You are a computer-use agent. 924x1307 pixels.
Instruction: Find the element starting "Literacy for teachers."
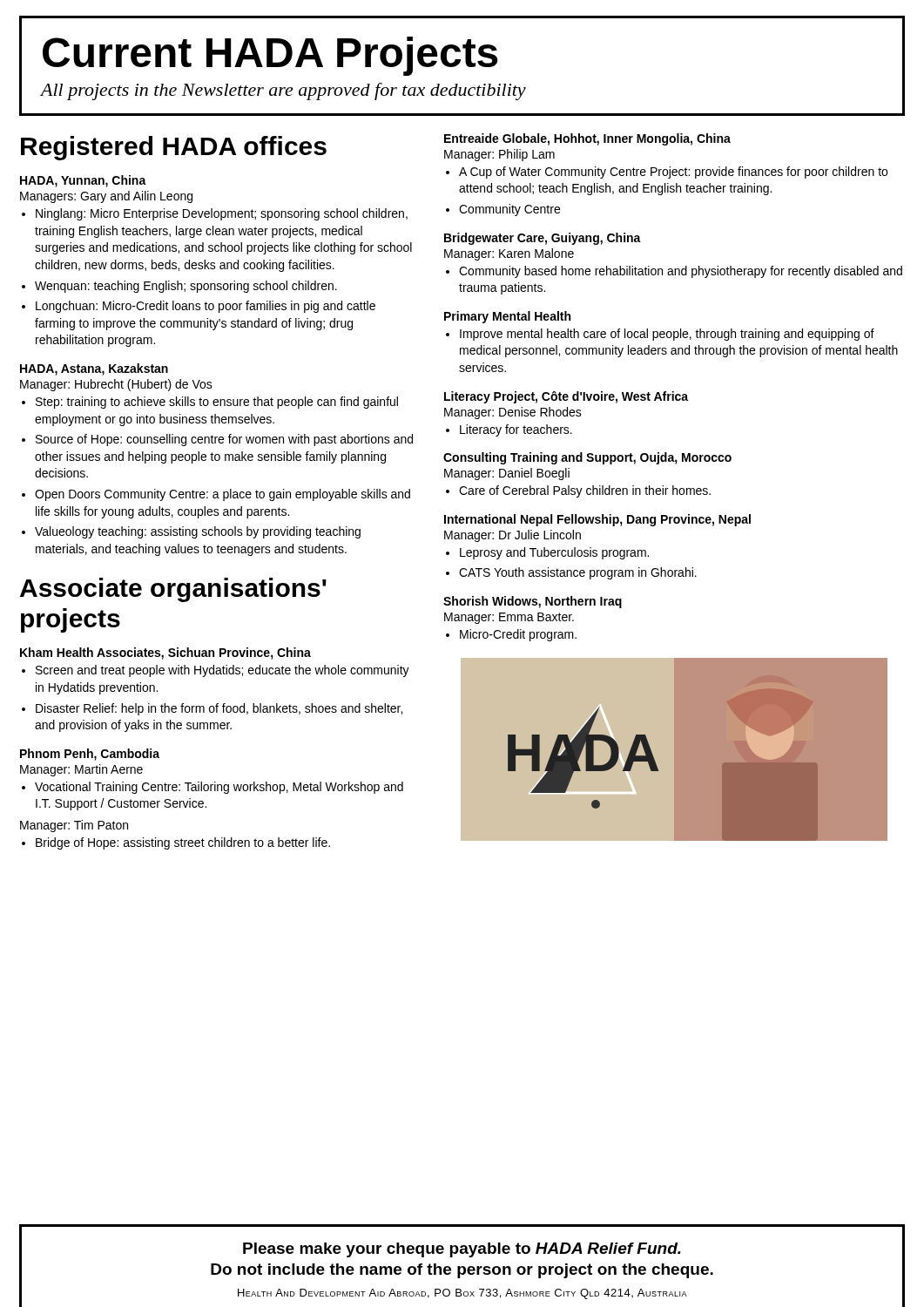[x=516, y=429]
